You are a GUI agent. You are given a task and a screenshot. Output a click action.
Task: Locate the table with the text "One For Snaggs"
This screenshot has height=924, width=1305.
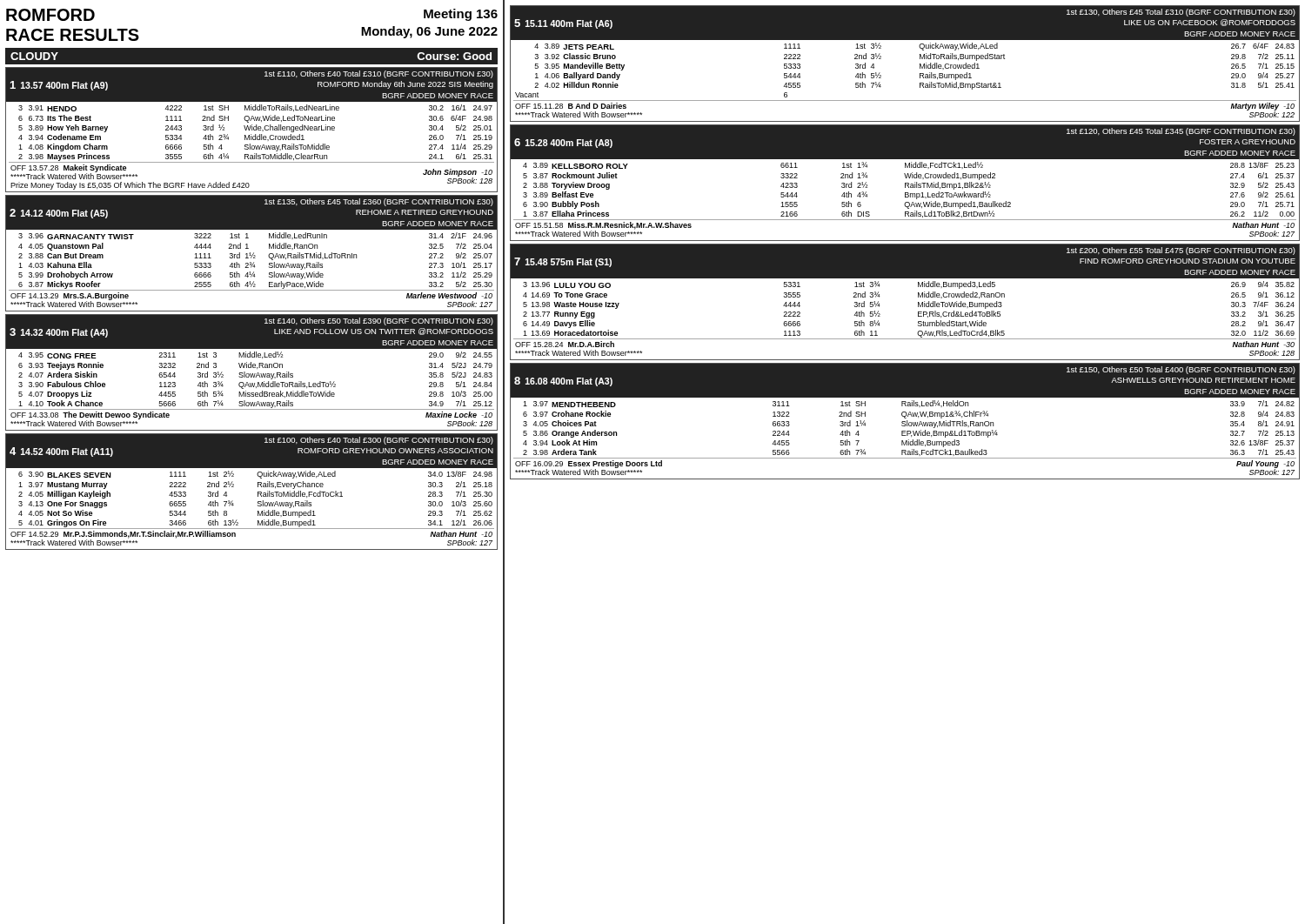[x=251, y=492]
